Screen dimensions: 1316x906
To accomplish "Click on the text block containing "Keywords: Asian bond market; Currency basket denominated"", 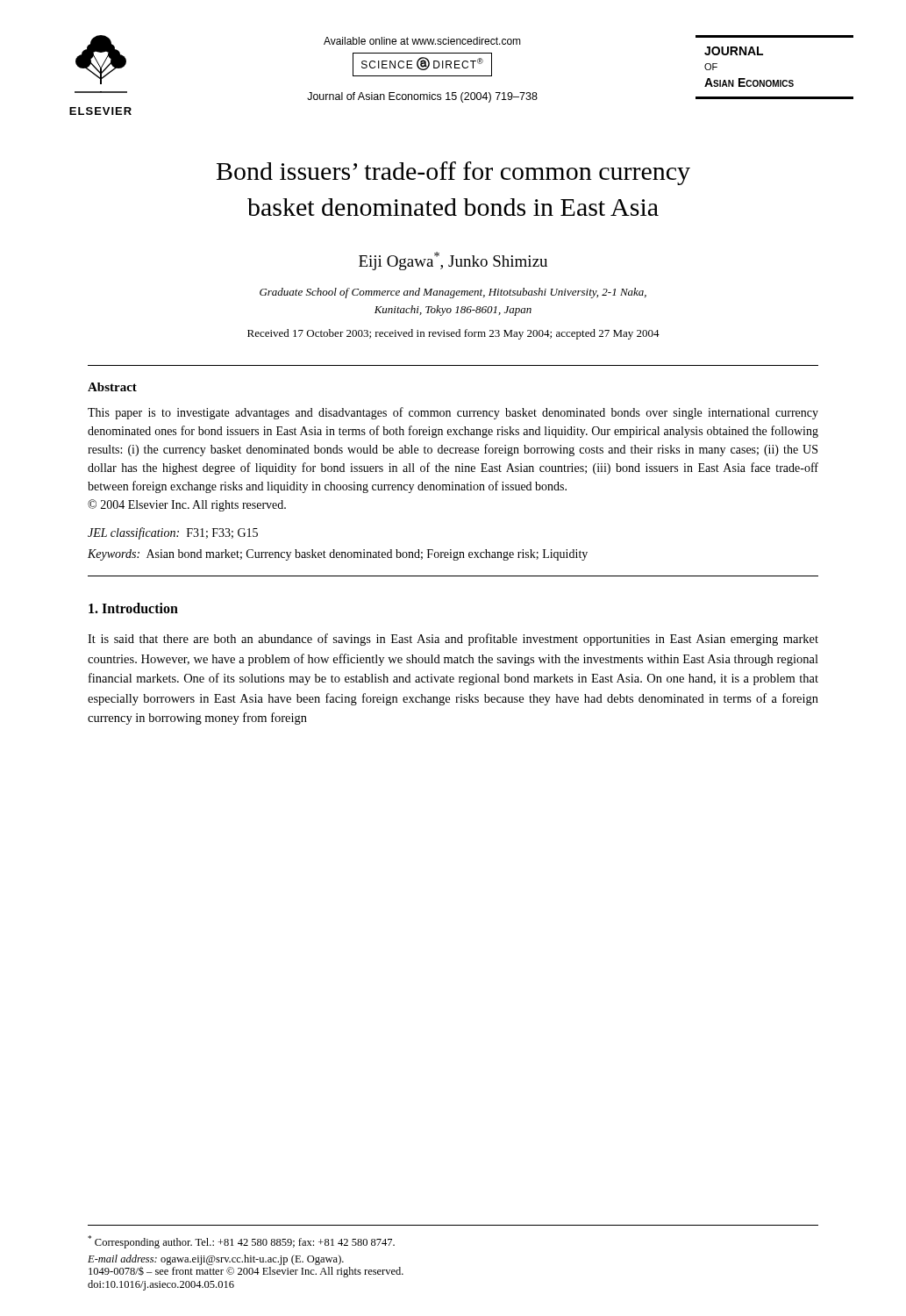I will click(x=338, y=554).
